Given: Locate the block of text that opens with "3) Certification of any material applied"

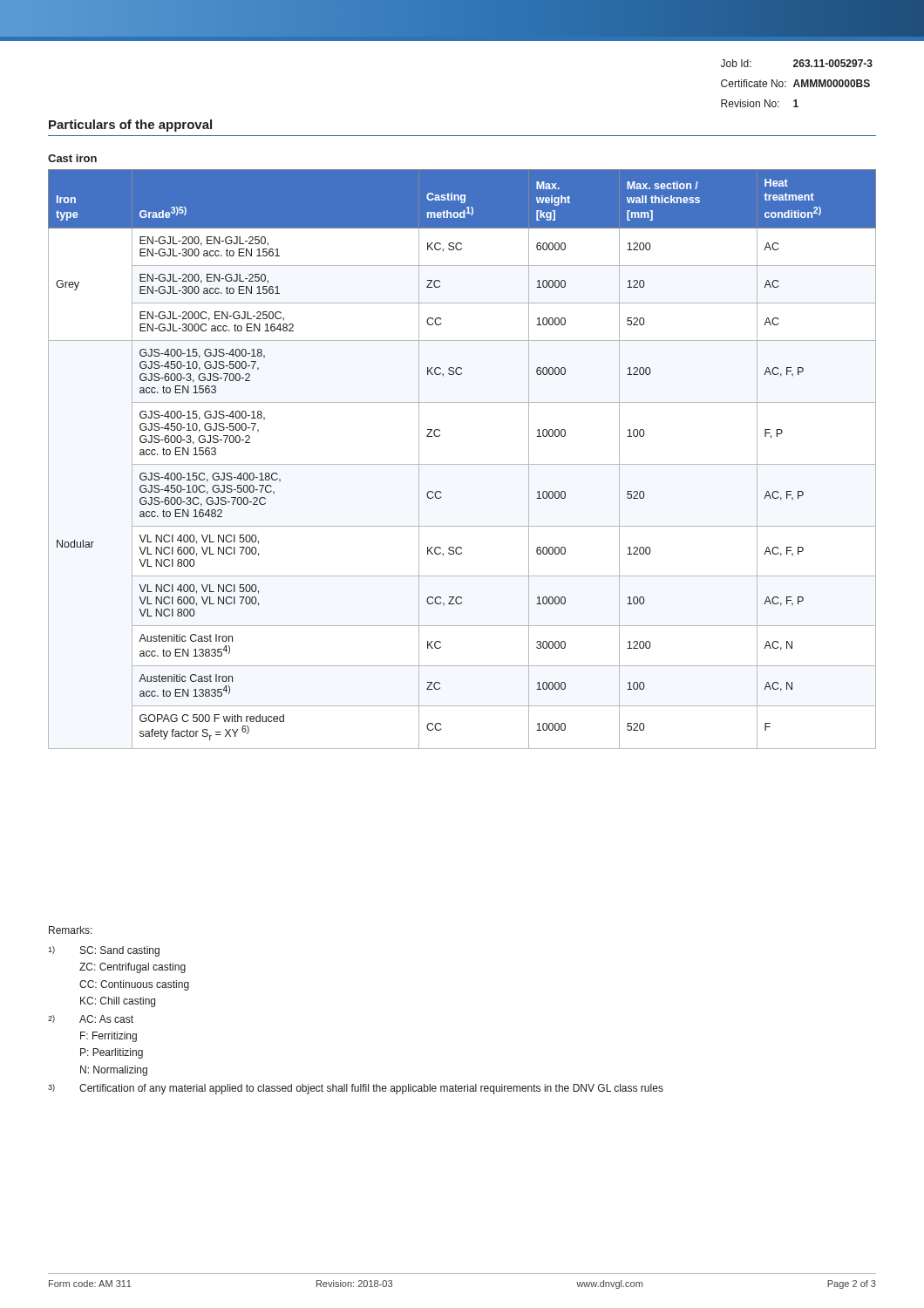Looking at the screenshot, I should 356,1089.
